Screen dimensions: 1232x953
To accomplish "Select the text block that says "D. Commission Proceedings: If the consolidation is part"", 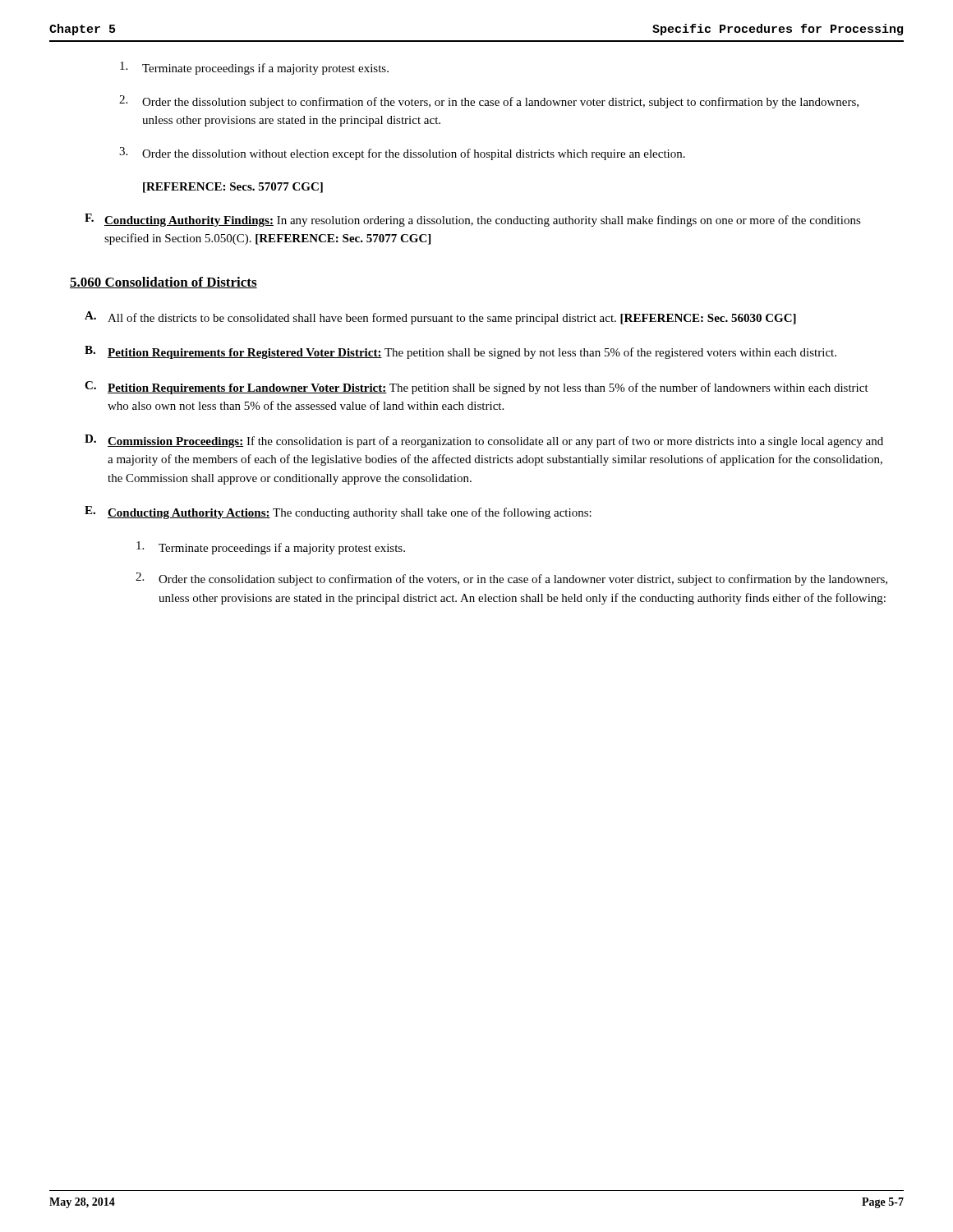I will pyautogui.click(x=488, y=459).
